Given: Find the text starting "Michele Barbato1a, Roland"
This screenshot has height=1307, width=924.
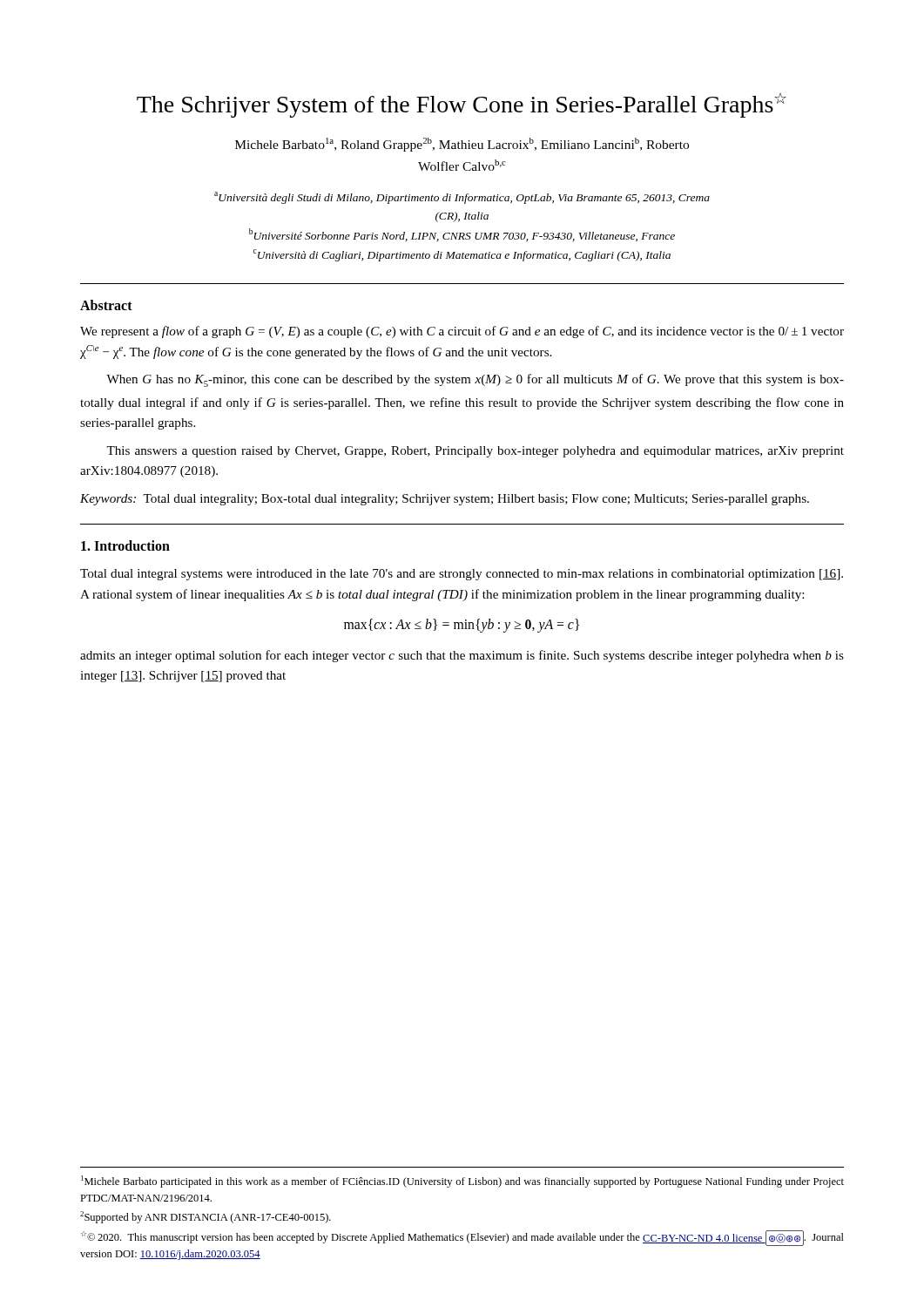Looking at the screenshot, I should [x=462, y=154].
